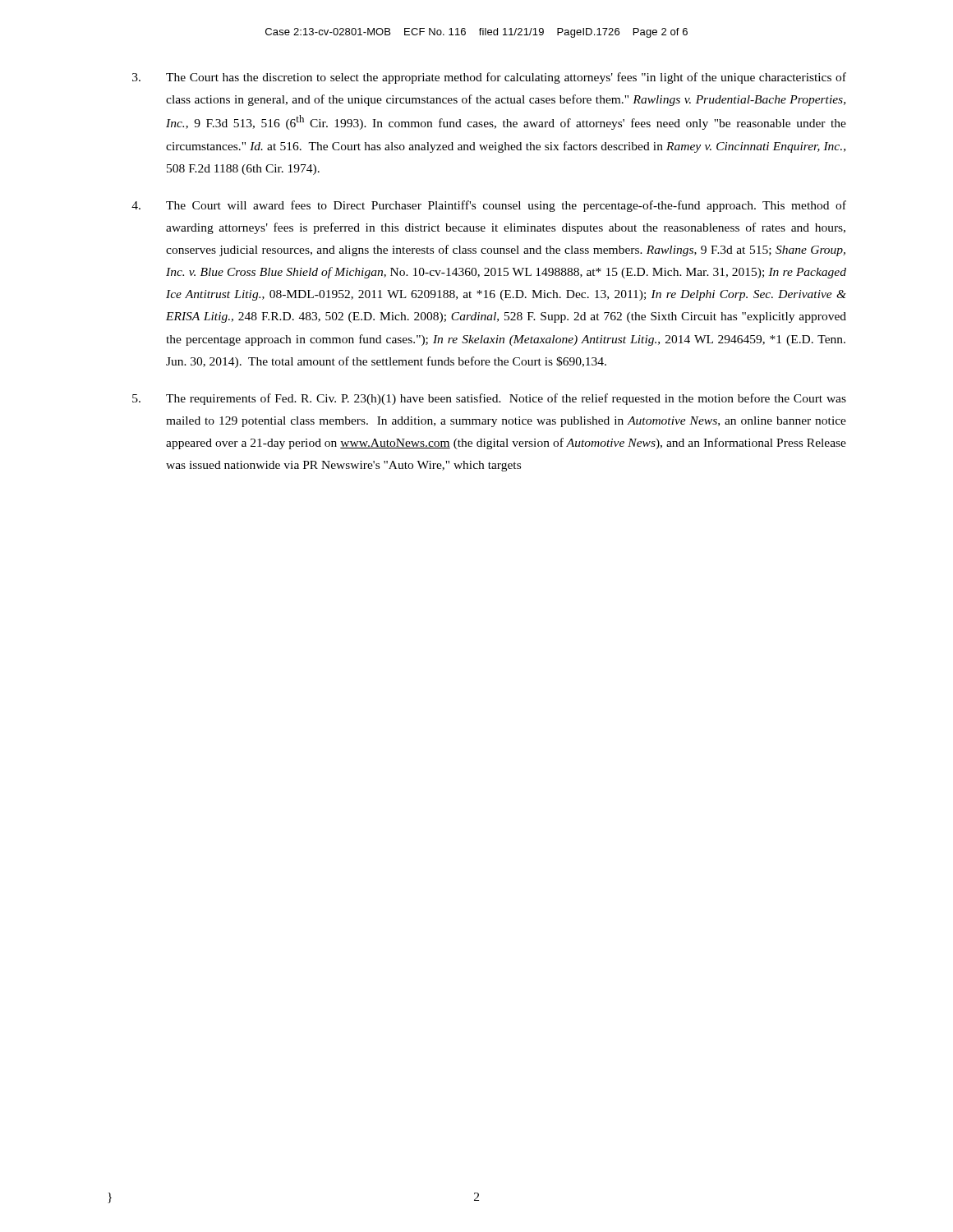Locate the text block with the text "The requirements of"
The width and height of the screenshot is (953, 1232).
click(x=476, y=431)
